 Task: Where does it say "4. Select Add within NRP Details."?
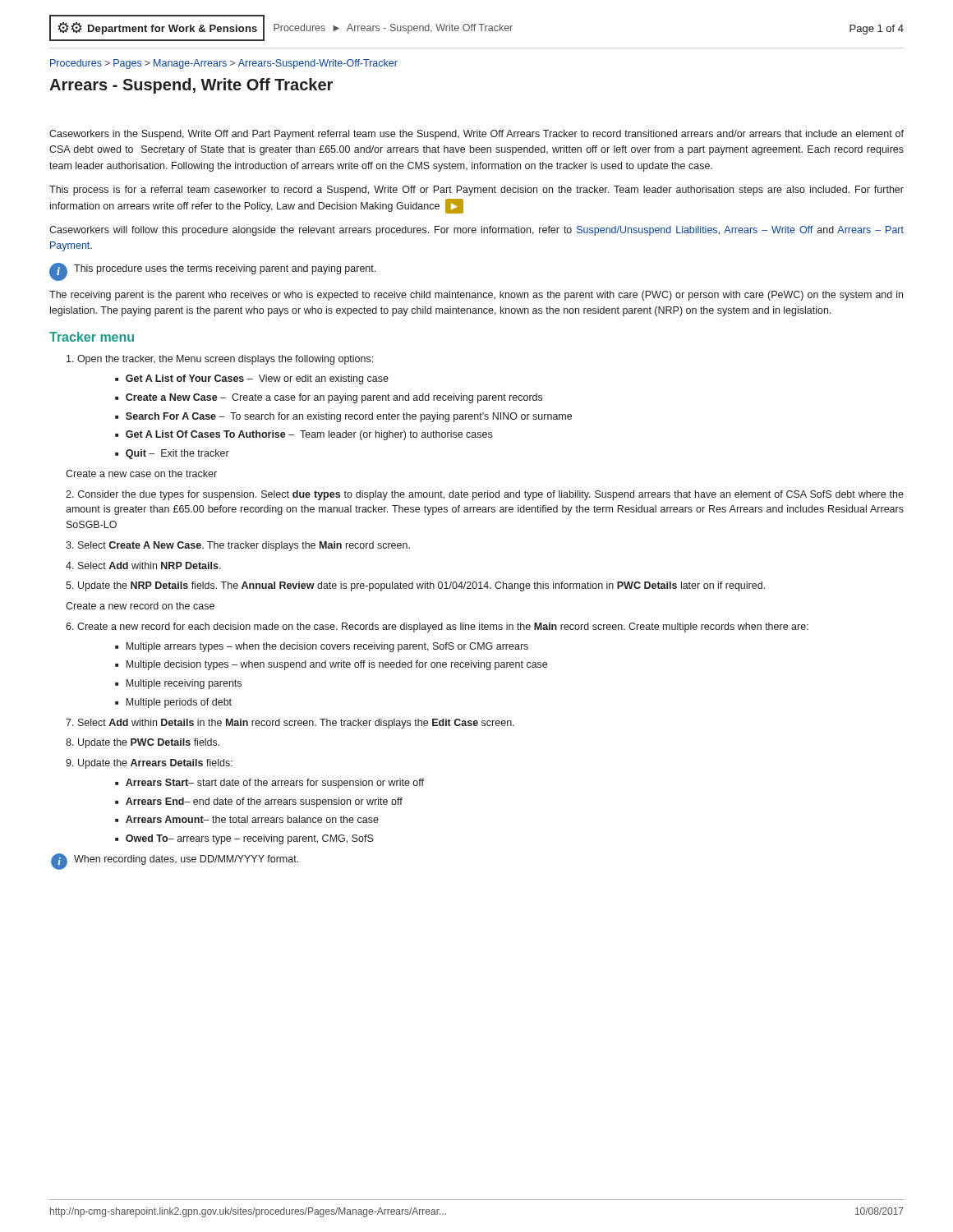point(144,566)
